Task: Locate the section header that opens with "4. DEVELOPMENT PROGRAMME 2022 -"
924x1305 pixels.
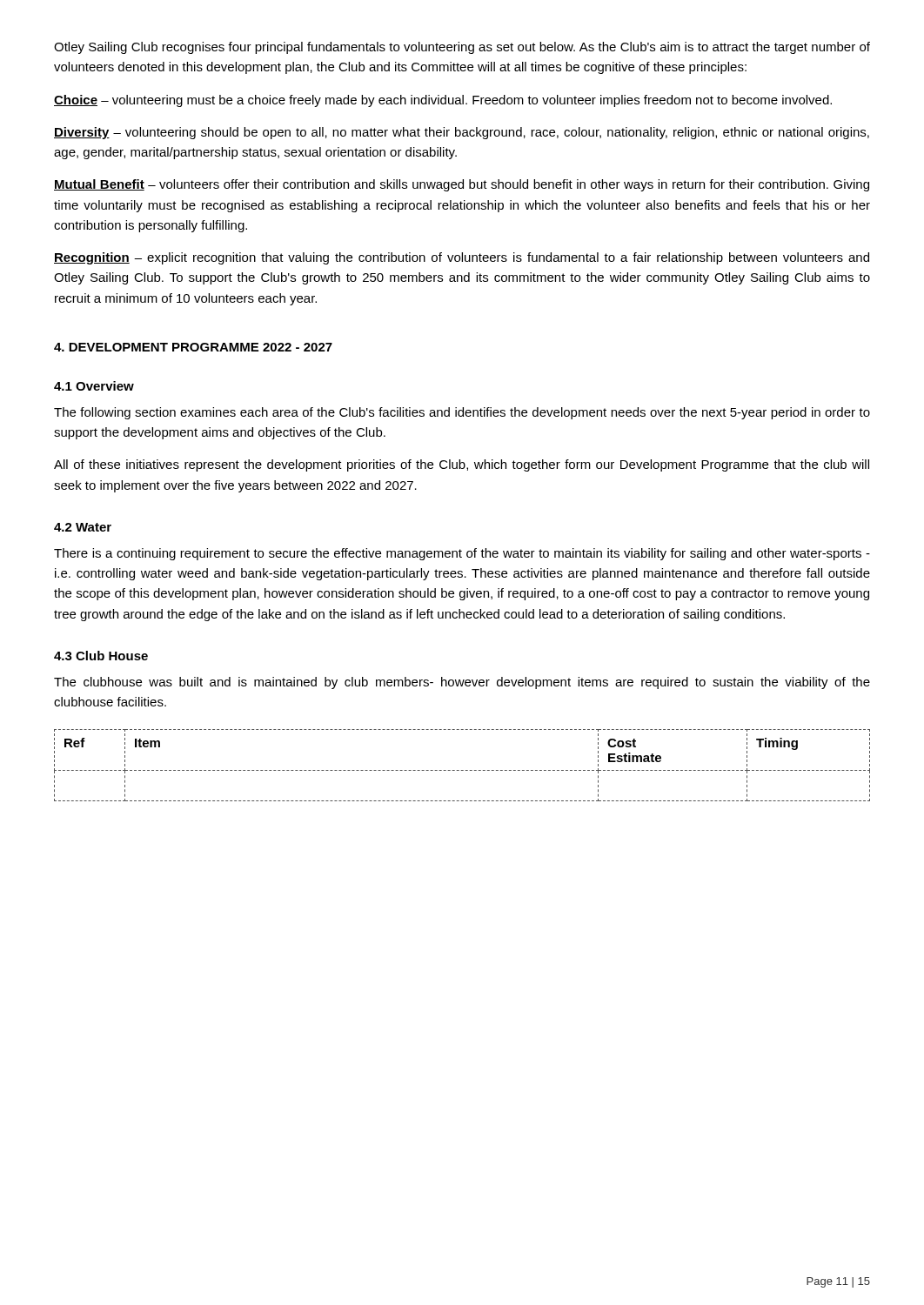Action: click(193, 346)
